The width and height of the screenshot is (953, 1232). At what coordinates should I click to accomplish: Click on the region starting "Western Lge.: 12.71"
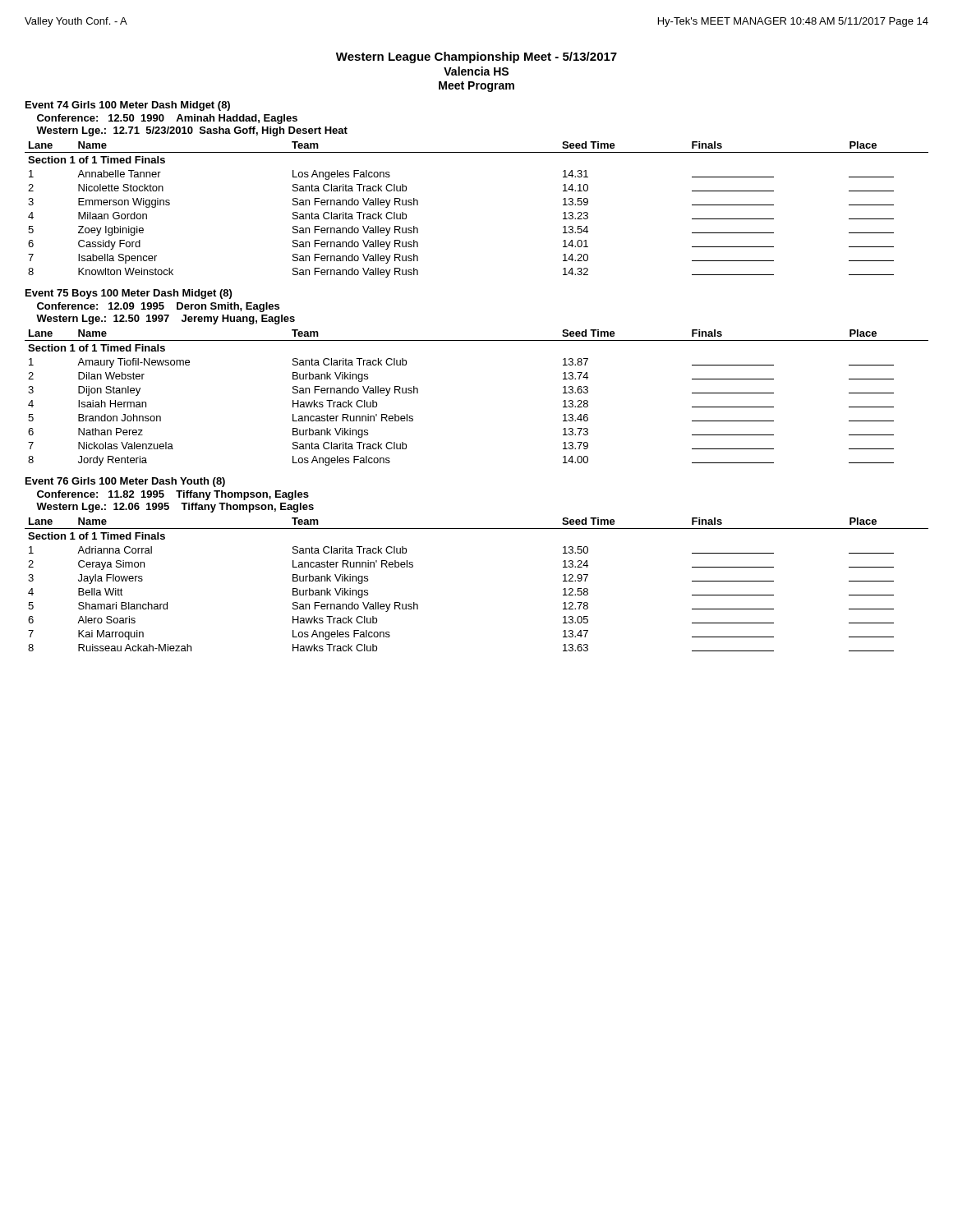[186, 130]
